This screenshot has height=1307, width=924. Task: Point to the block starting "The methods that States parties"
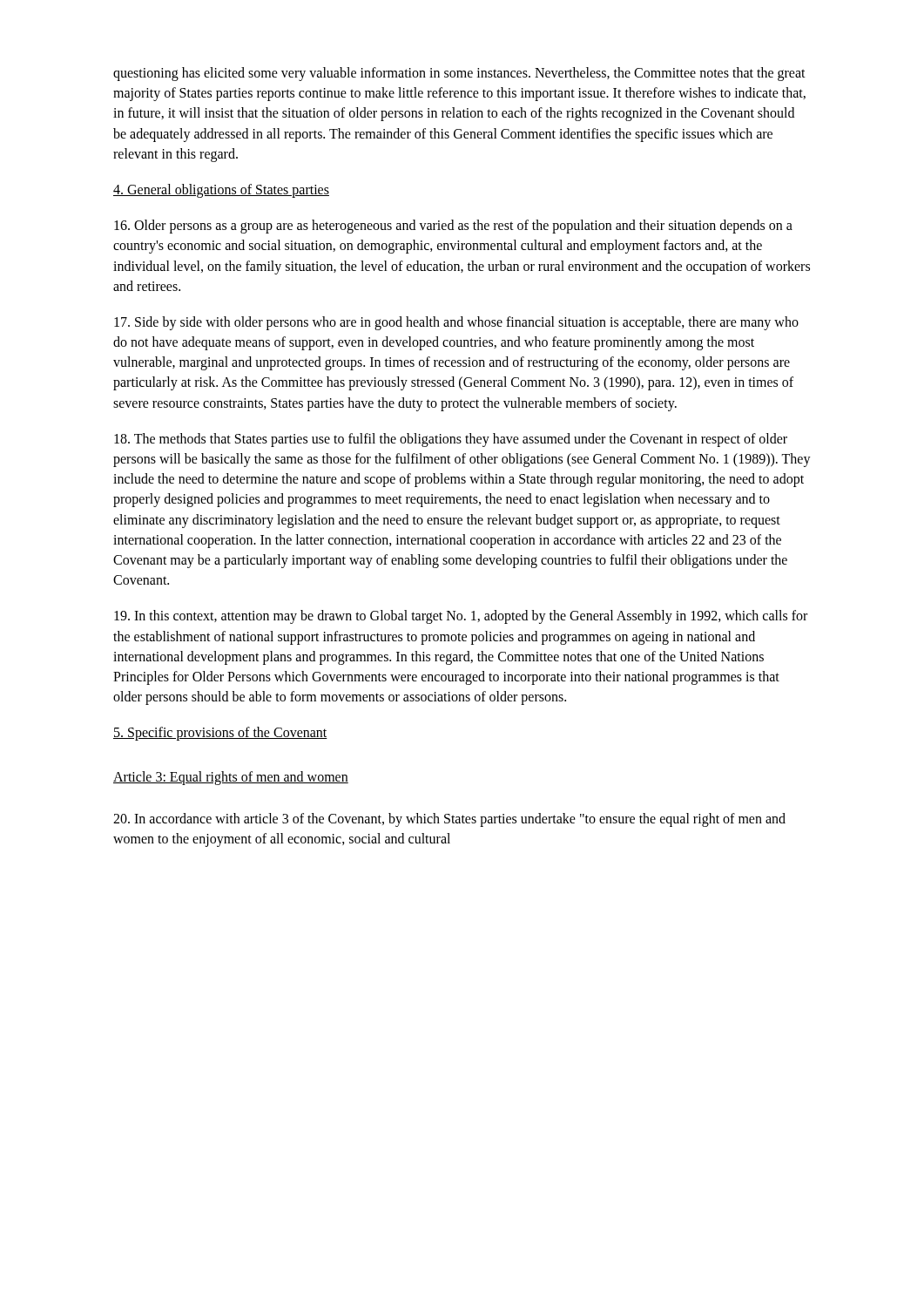pyautogui.click(x=462, y=509)
